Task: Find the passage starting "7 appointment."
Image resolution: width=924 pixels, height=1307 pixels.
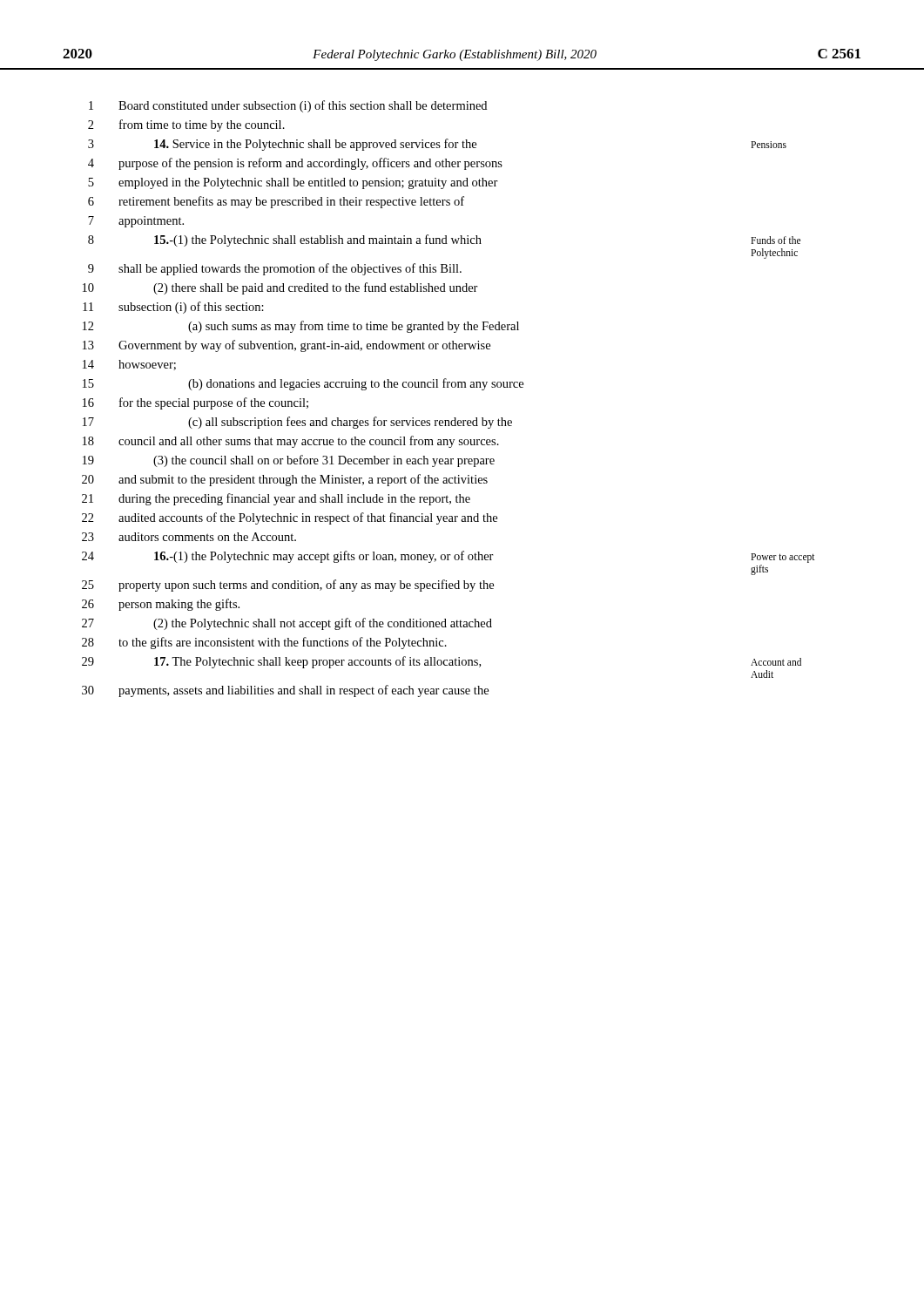Action: pyautogui.click(x=136, y=222)
